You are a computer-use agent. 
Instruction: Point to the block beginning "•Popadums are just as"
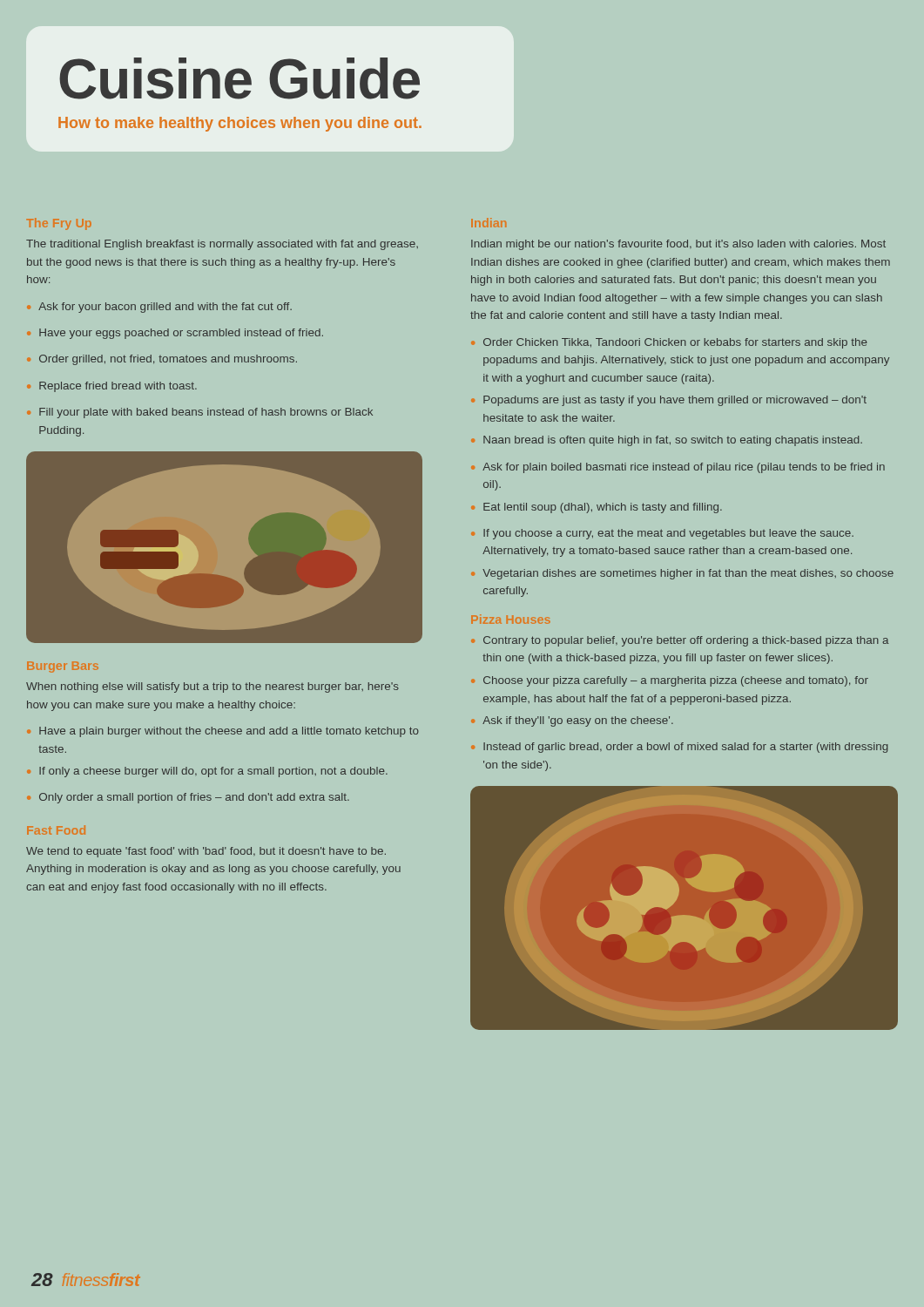click(684, 409)
